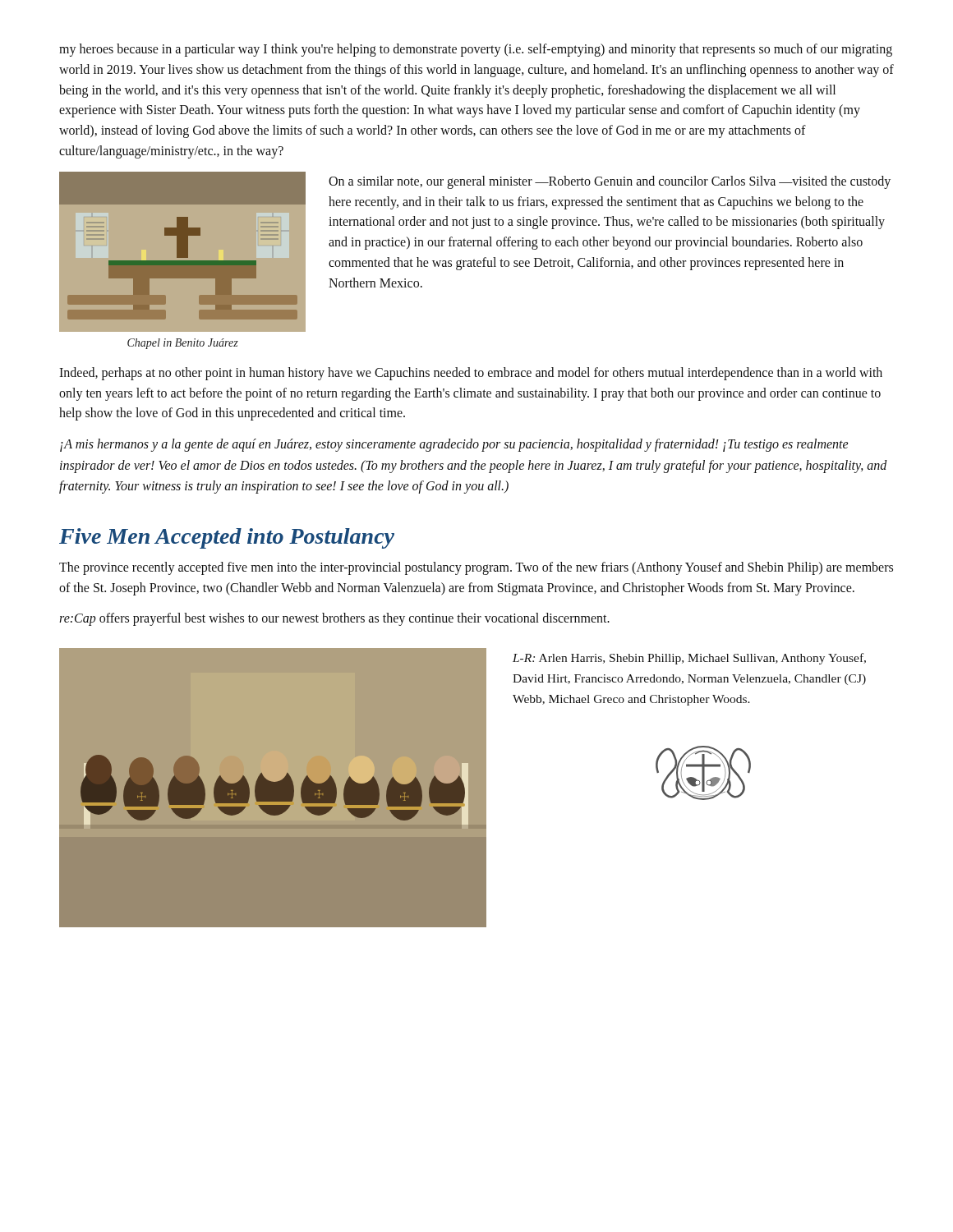Locate the text "Five Men Accepted into Postulancy"
The image size is (953, 1232).
point(227,536)
